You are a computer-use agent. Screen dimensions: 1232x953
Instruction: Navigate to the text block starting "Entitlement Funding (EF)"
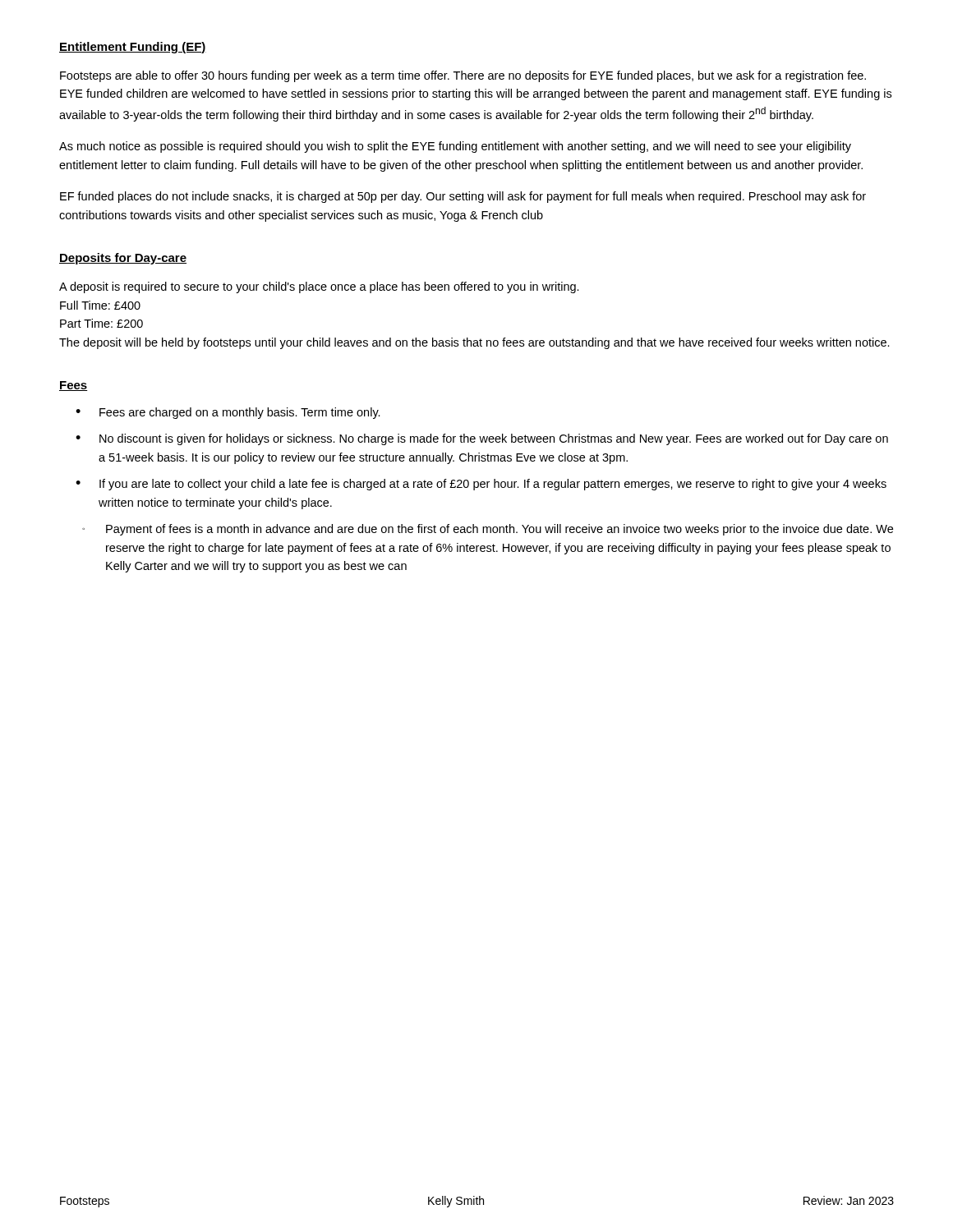click(x=132, y=46)
